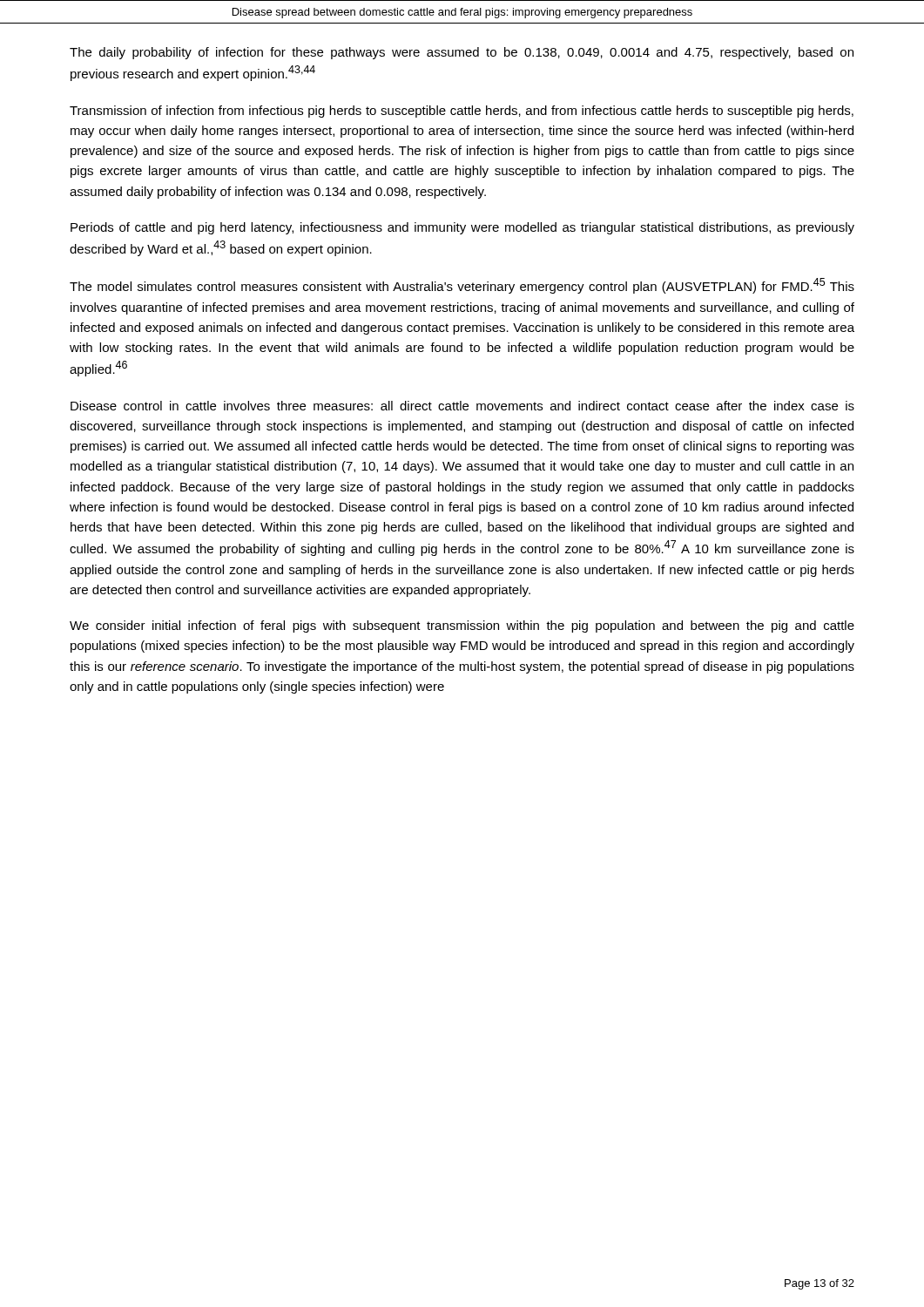Viewport: 924px width, 1307px height.
Task: Find the text block containing "Disease control in cattle involves three measures:"
Action: point(462,497)
